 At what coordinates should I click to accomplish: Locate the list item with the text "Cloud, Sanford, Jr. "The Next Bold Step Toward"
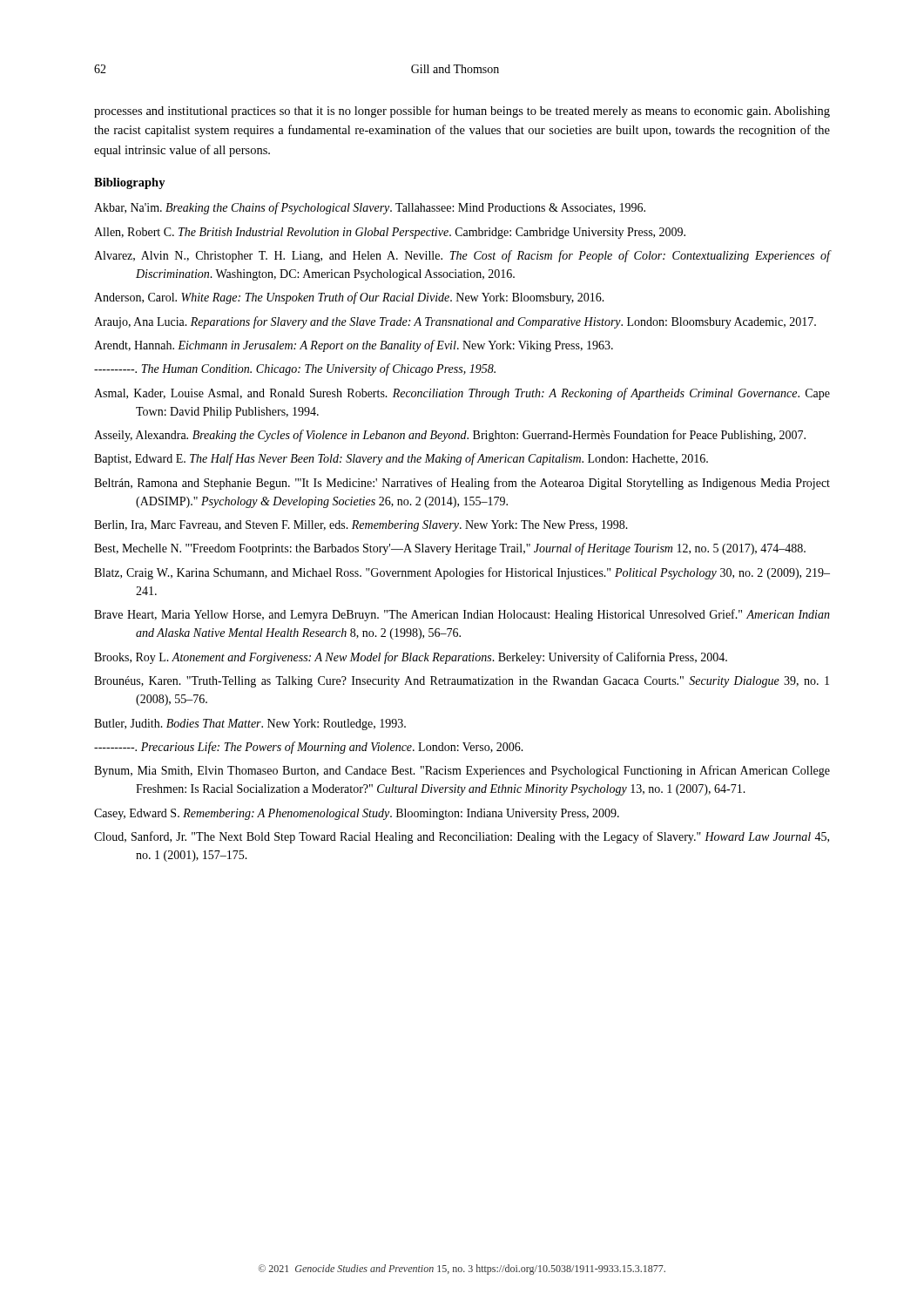(x=462, y=846)
